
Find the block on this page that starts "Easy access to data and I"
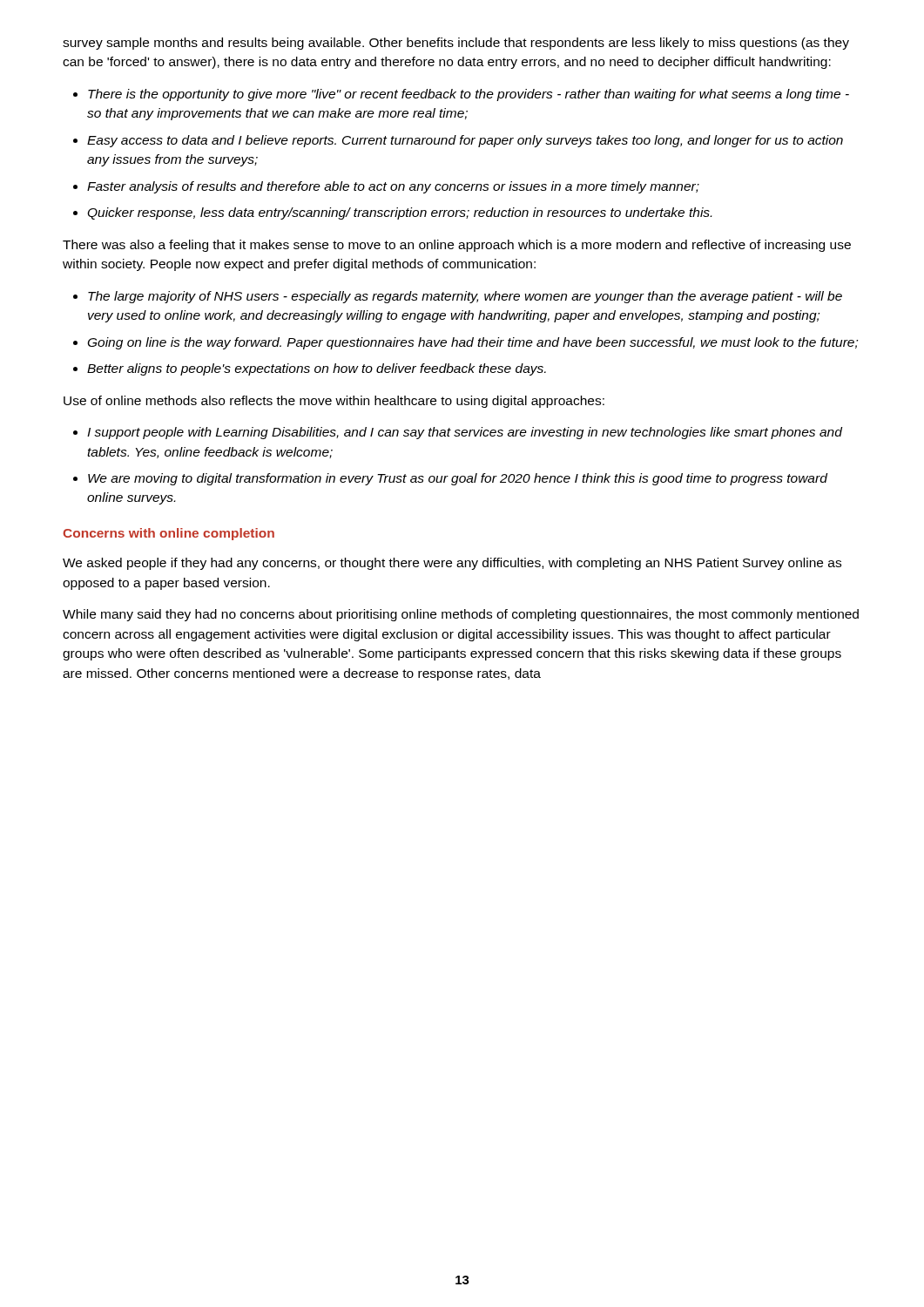[x=465, y=150]
